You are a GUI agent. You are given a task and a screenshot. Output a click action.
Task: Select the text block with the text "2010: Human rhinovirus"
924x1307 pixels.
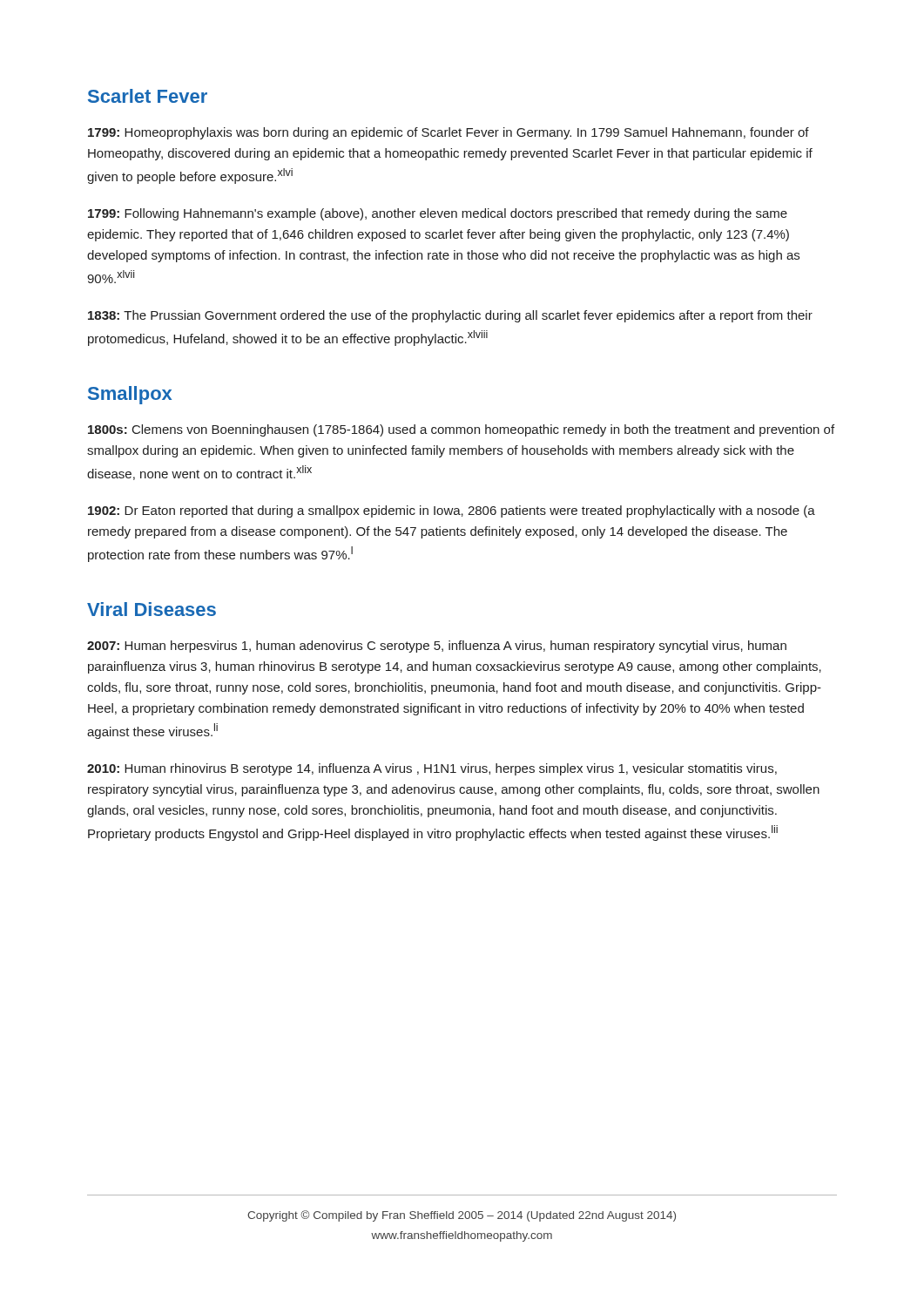tap(453, 801)
